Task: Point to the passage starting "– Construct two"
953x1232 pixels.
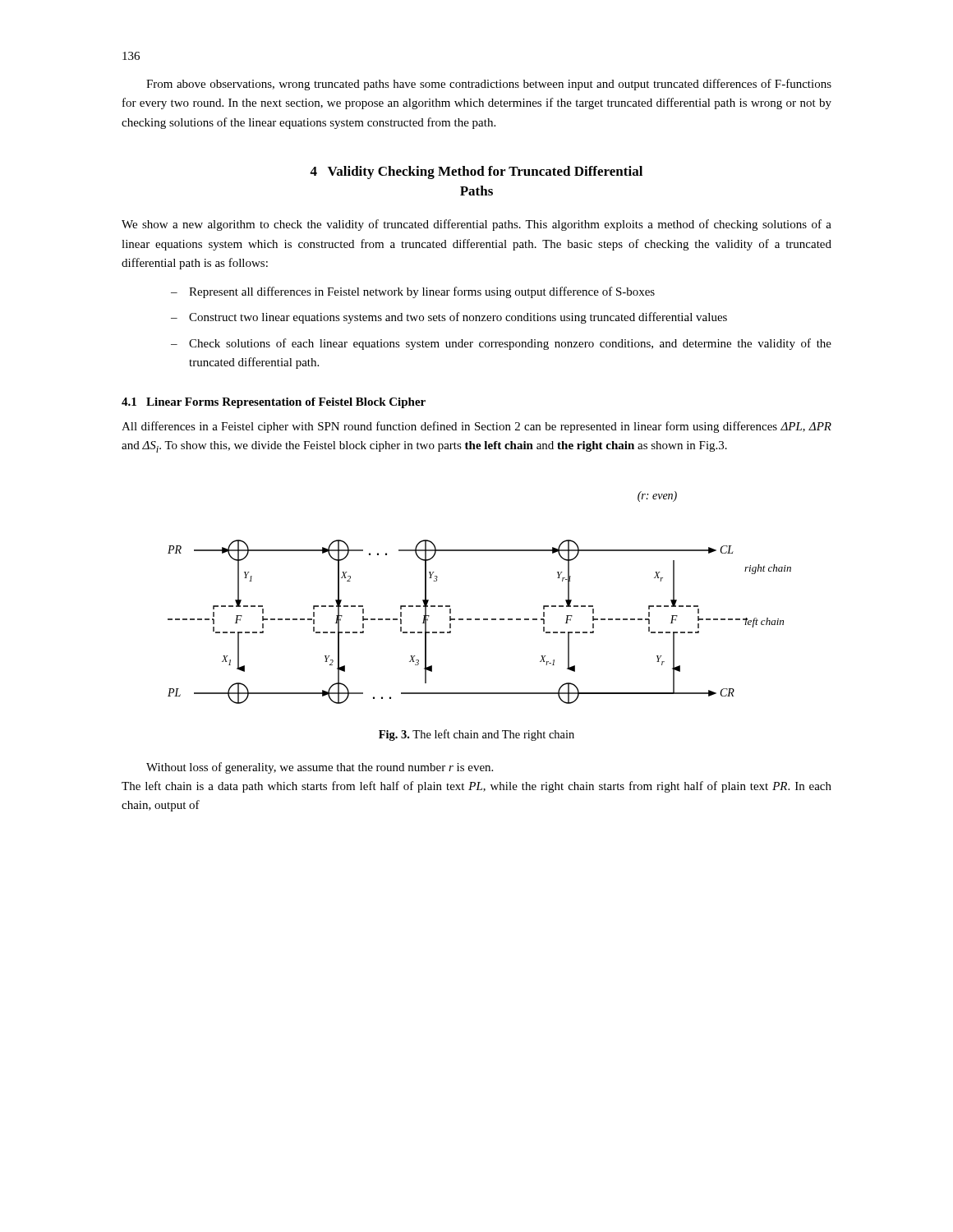Action: [501, 318]
